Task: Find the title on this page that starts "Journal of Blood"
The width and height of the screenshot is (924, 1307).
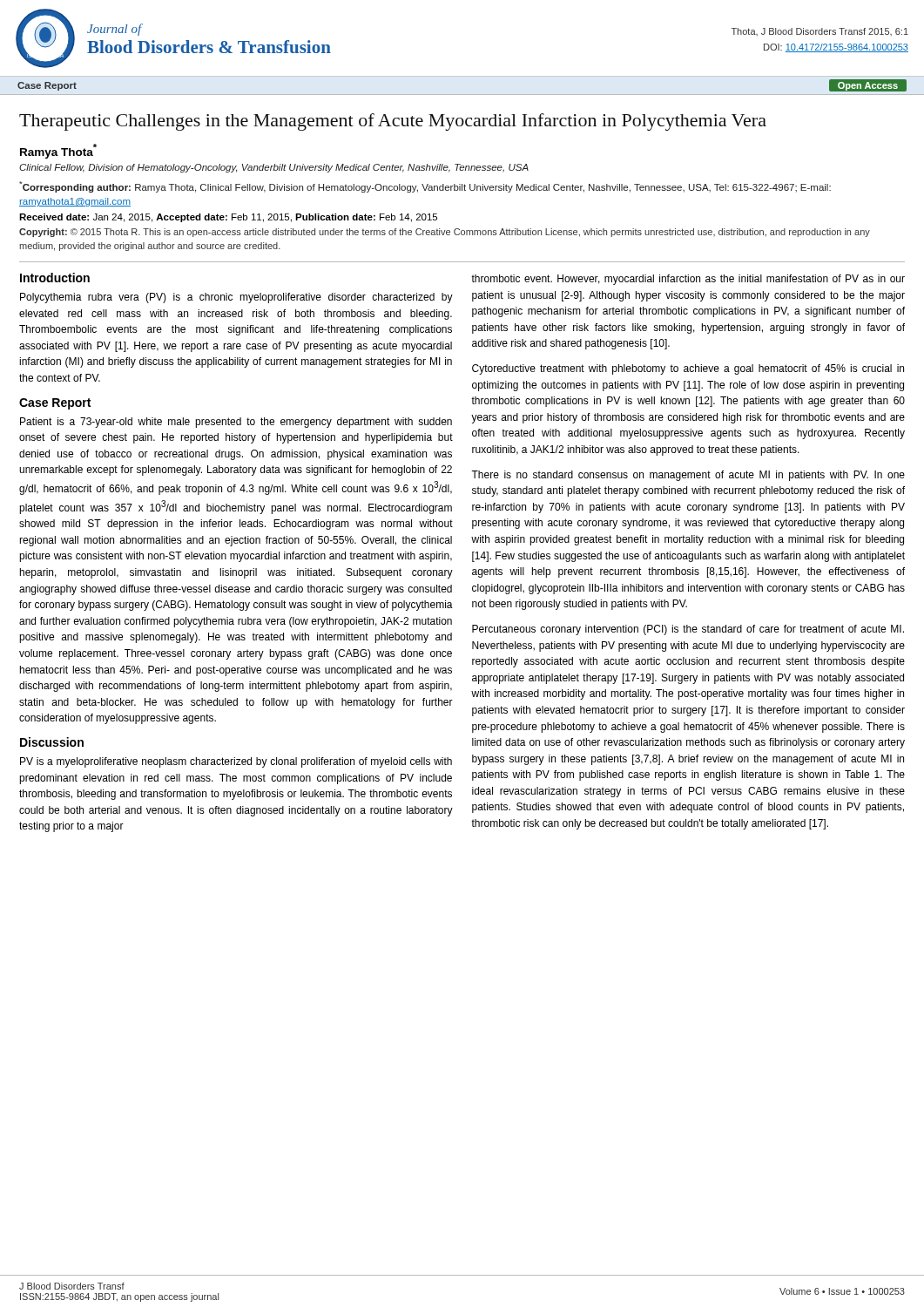Action: pos(209,40)
